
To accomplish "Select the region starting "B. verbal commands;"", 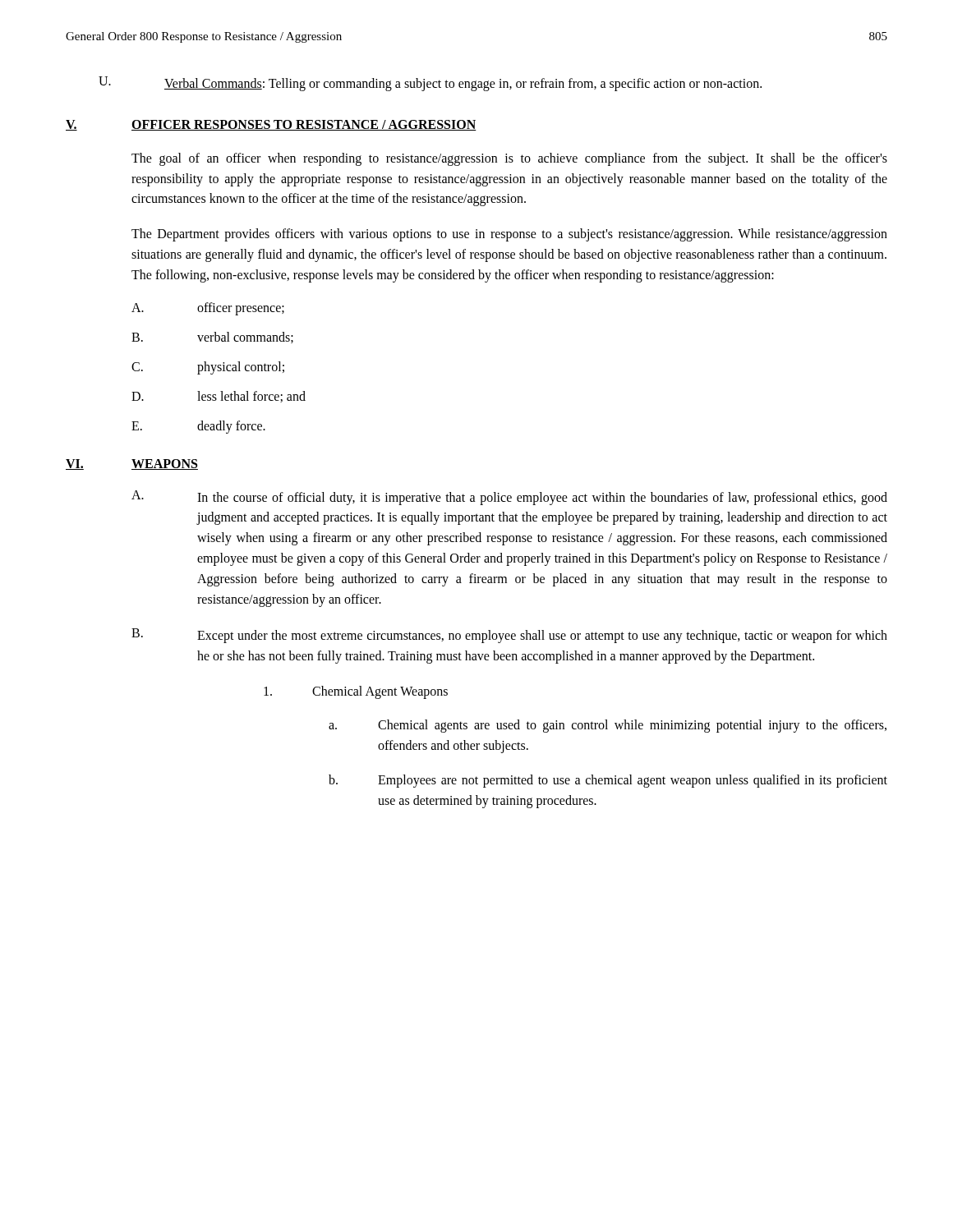I will [x=213, y=337].
